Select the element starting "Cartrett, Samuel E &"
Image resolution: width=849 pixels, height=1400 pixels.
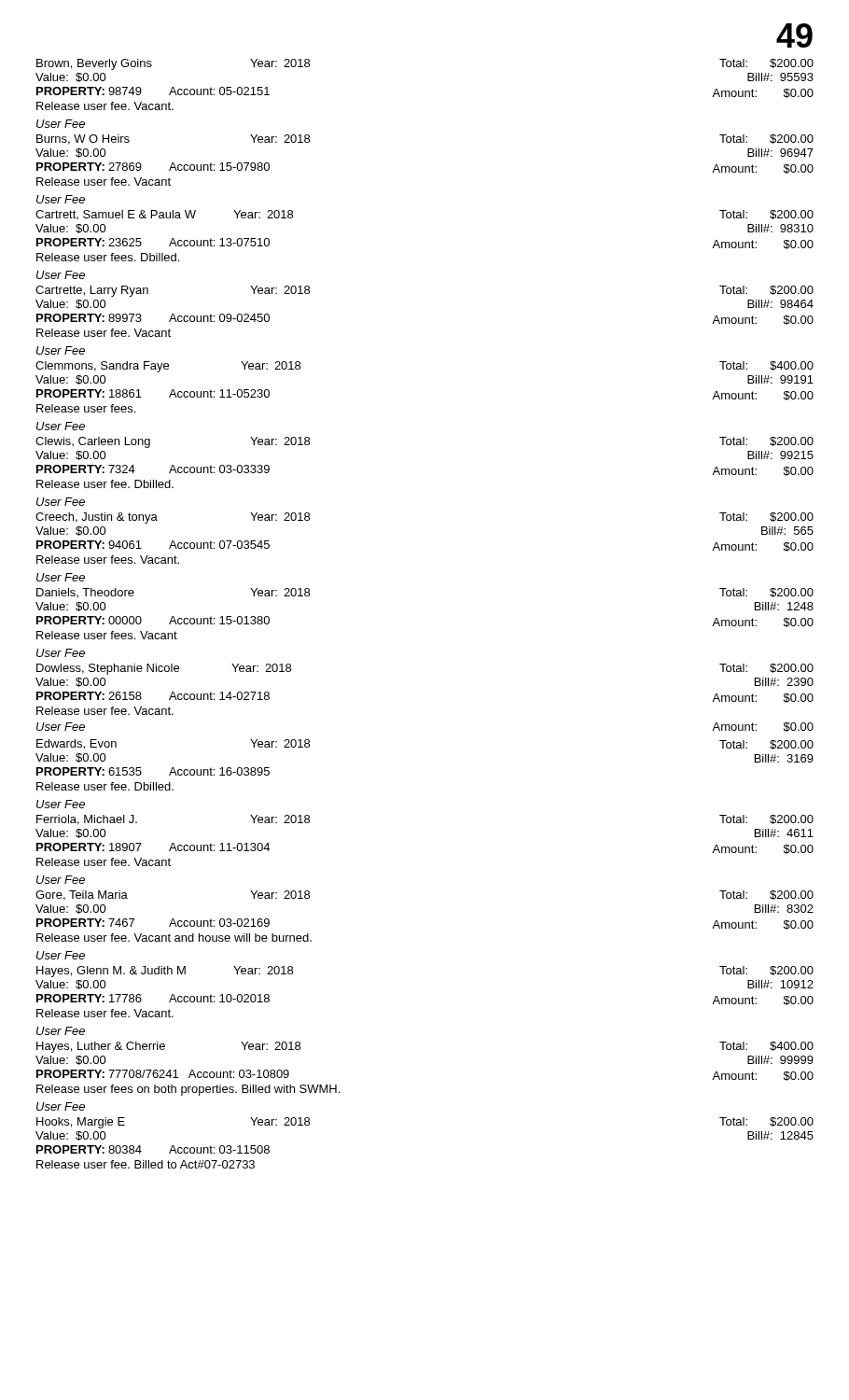(x=117, y=215)
